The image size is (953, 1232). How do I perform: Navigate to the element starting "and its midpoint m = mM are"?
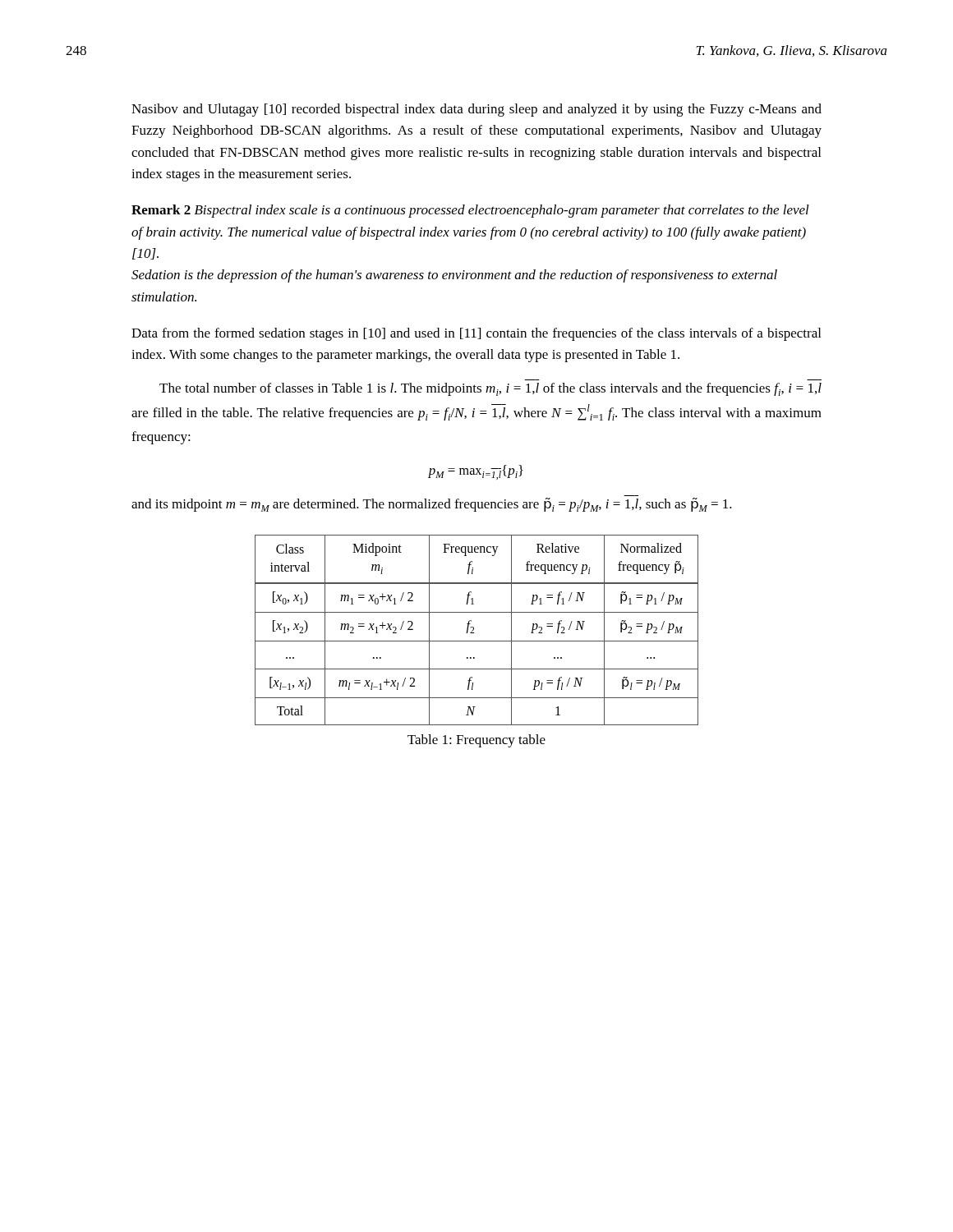click(476, 505)
